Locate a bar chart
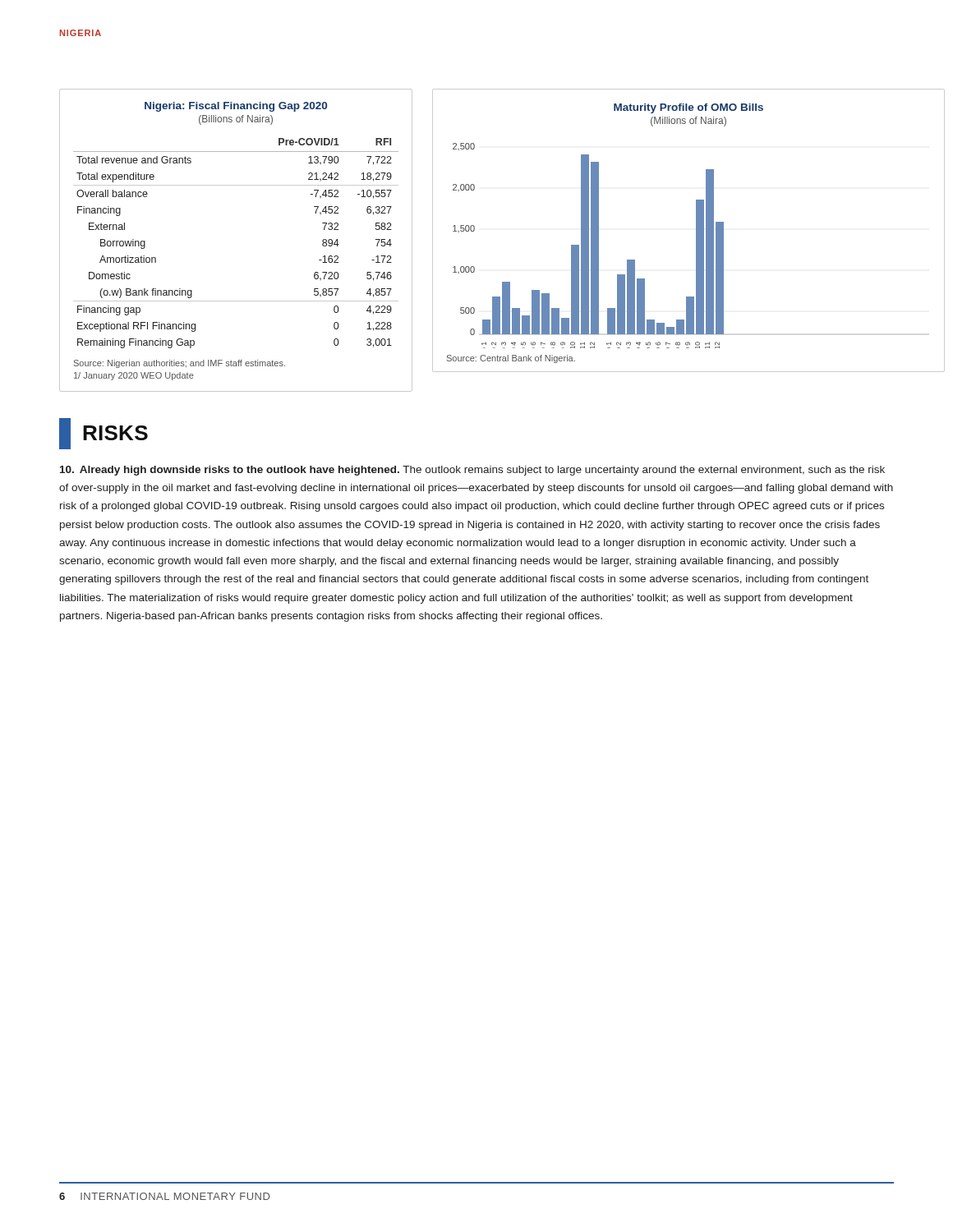This screenshot has height=1232, width=953. tap(688, 230)
